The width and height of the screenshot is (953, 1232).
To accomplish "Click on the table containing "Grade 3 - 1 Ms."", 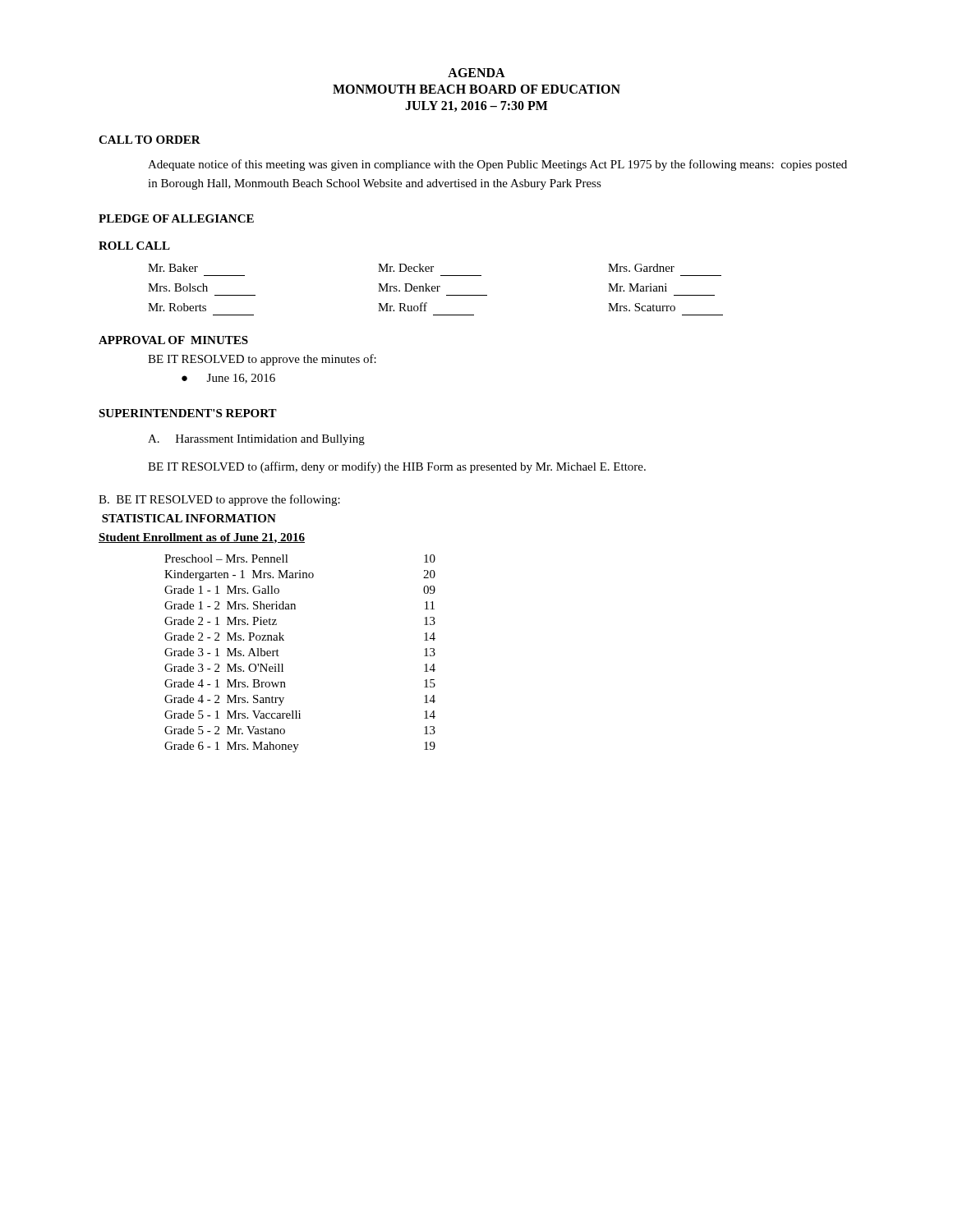I will coord(476,652).
